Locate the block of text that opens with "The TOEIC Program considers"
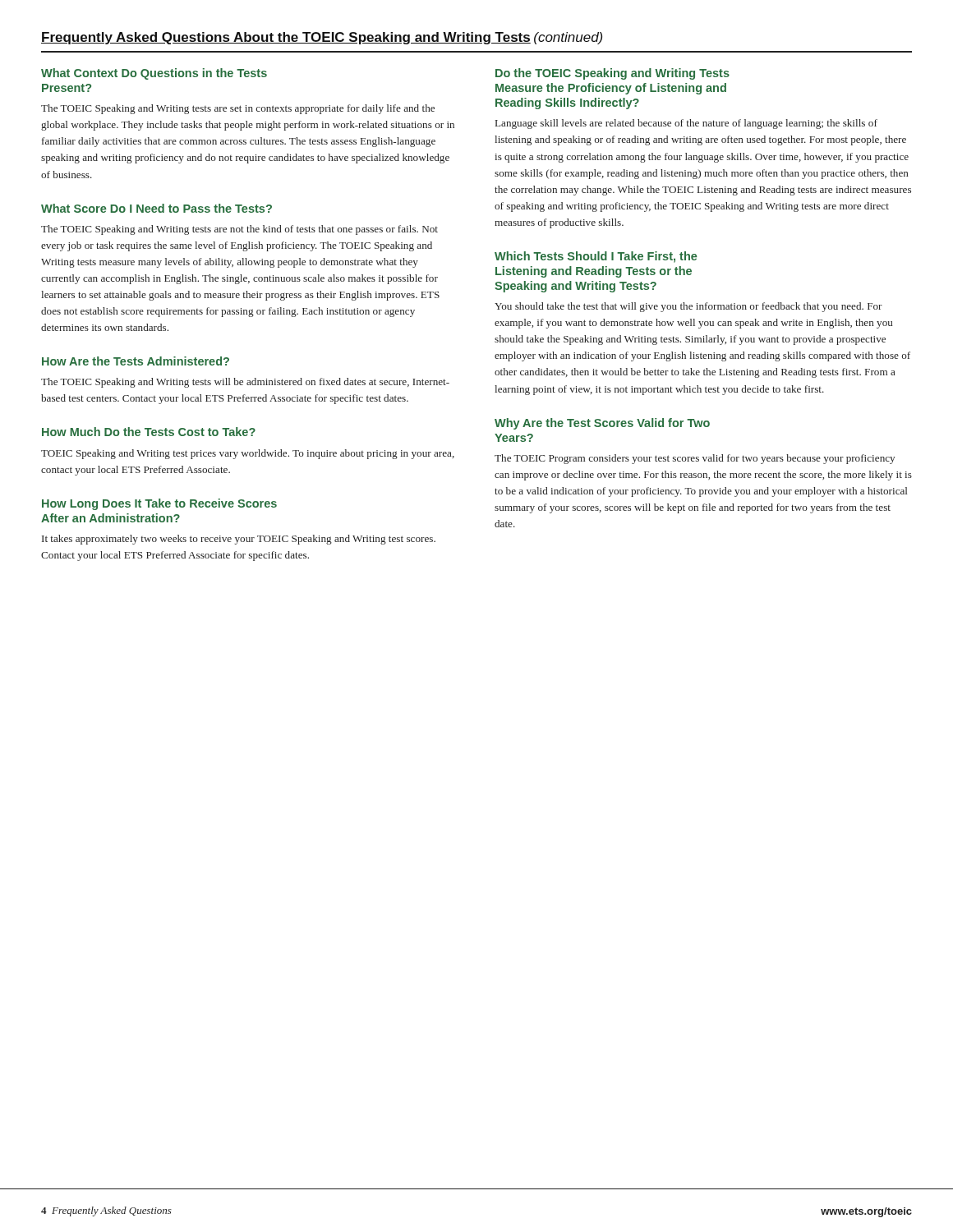This screenshot has width=953, height=1232. pyautogui.click(x=703, y=491)
